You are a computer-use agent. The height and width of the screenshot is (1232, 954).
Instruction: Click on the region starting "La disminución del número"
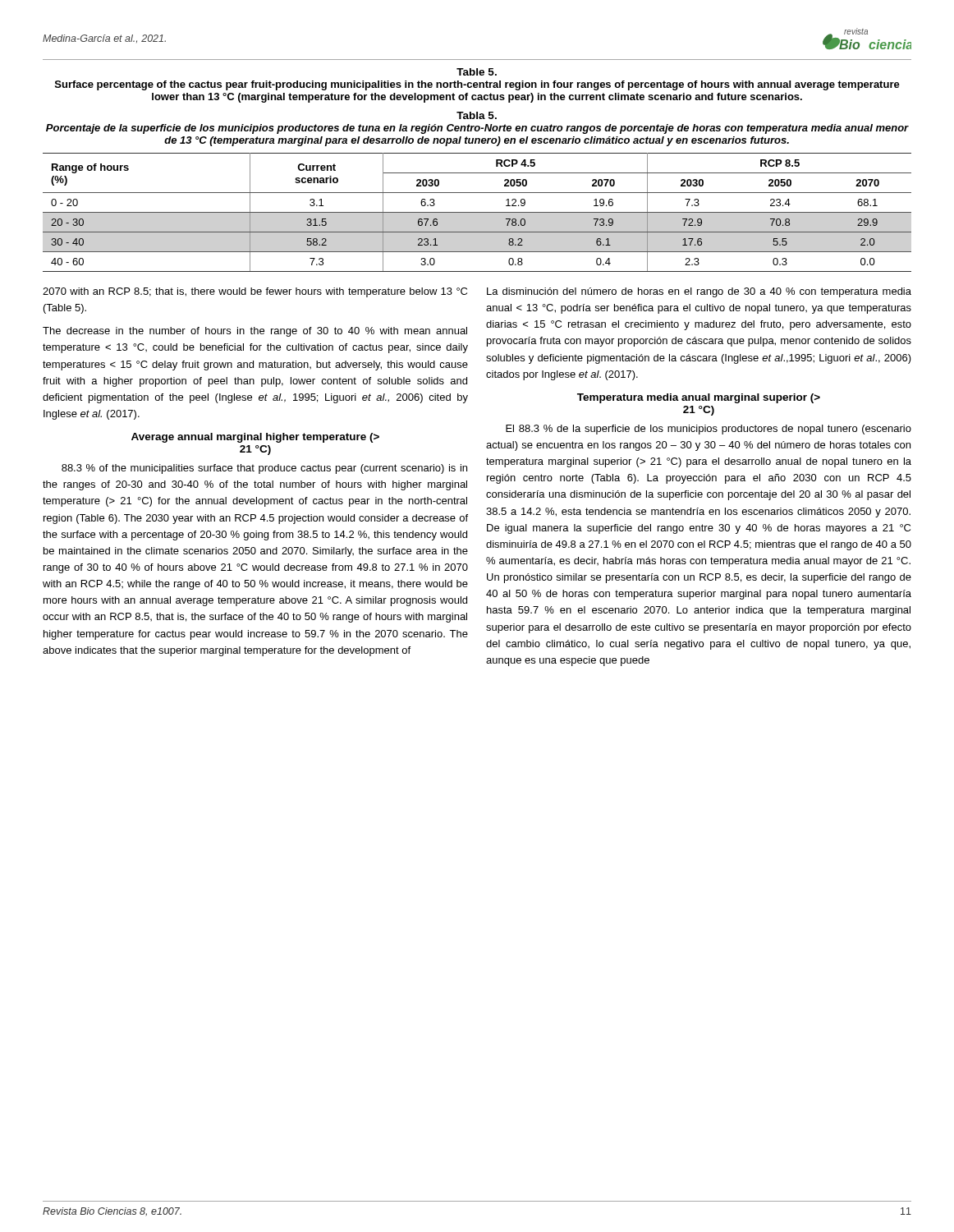699,333
